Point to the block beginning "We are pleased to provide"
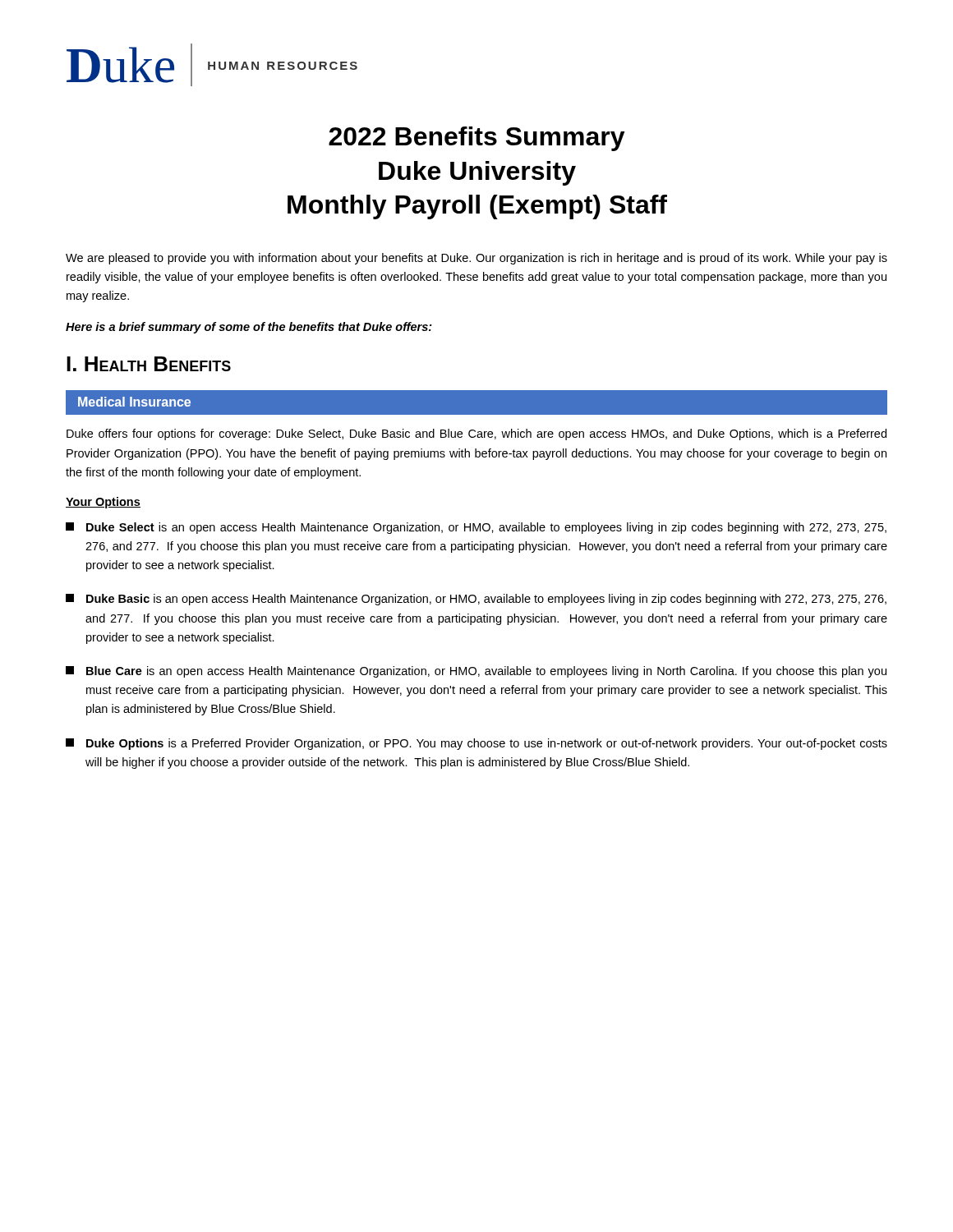The height and width of the screenshot is (1232, 953). click(x=476, y=277)
